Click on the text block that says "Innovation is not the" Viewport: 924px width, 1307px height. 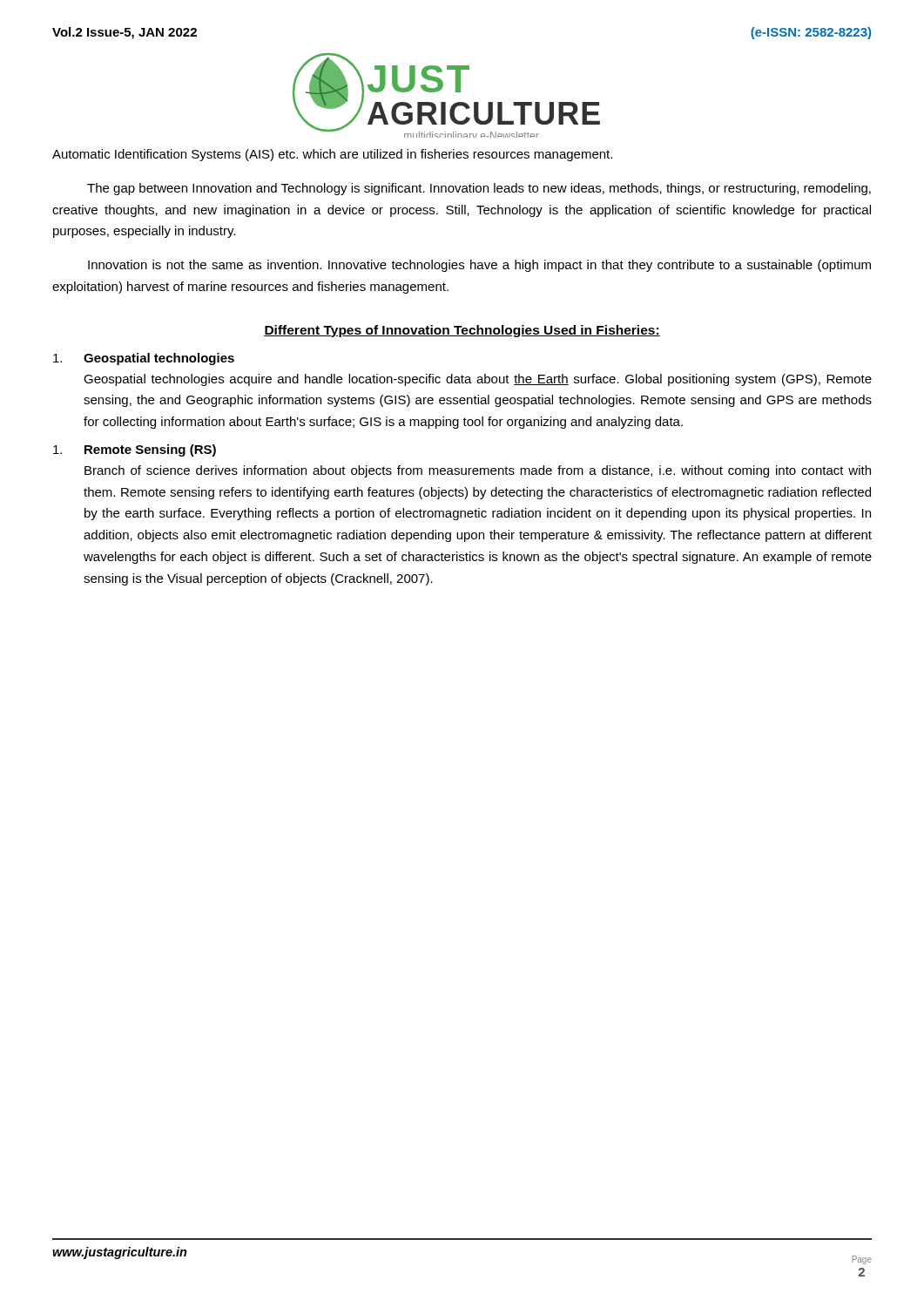click(x=462, y=275)
